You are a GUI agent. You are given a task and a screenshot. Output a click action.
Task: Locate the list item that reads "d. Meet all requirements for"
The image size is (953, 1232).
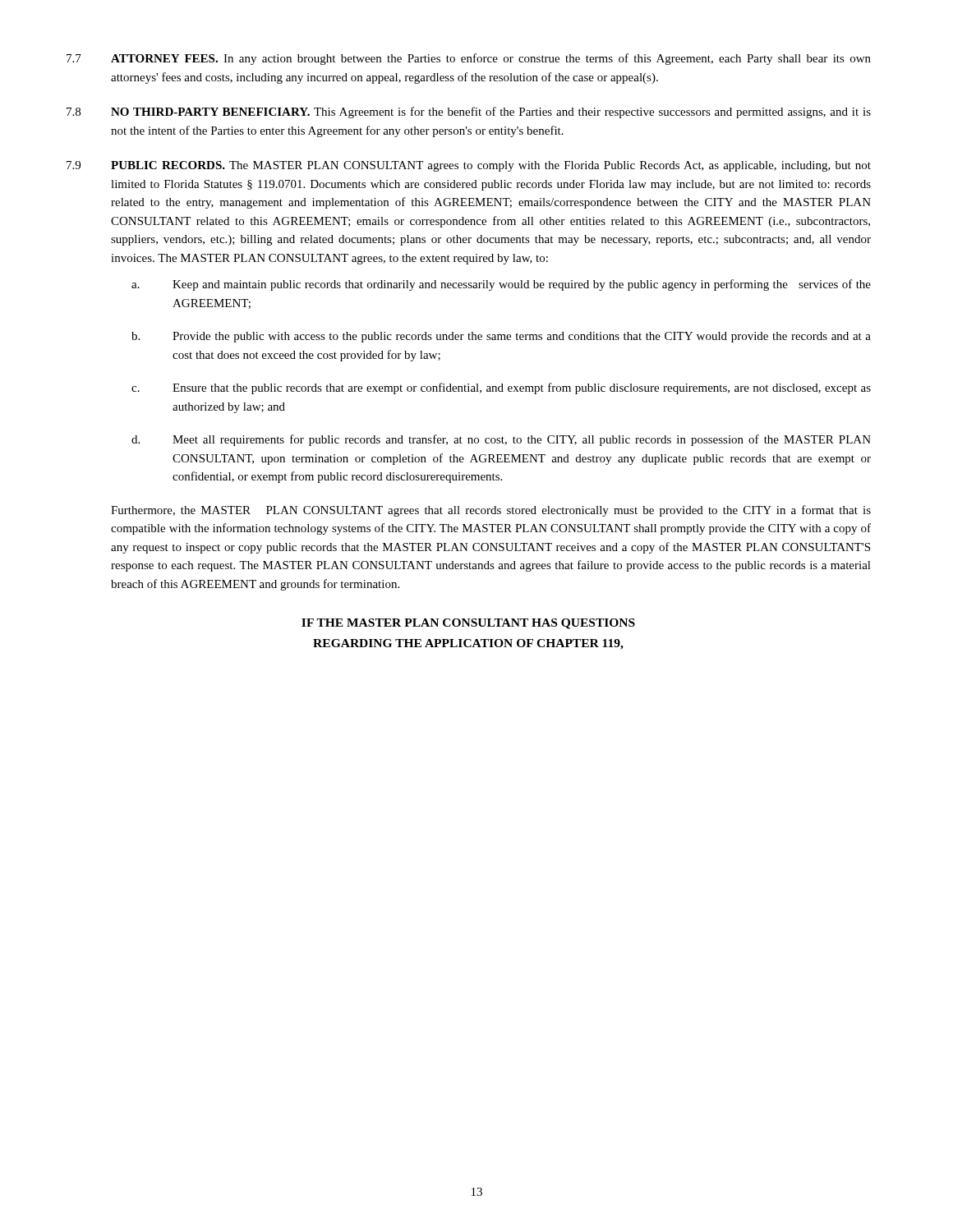(501, 458)
